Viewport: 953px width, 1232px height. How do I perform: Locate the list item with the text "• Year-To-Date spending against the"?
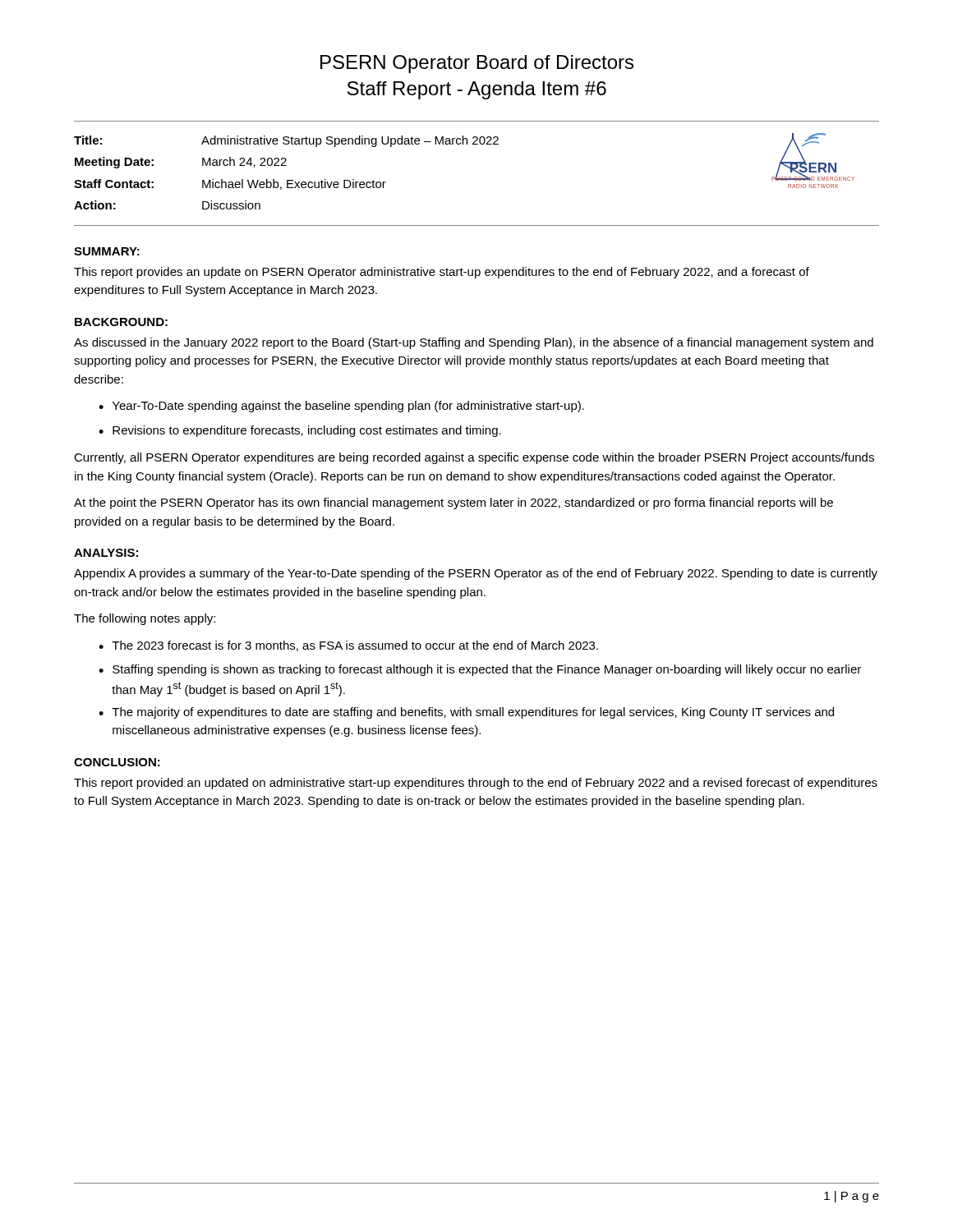489,407
